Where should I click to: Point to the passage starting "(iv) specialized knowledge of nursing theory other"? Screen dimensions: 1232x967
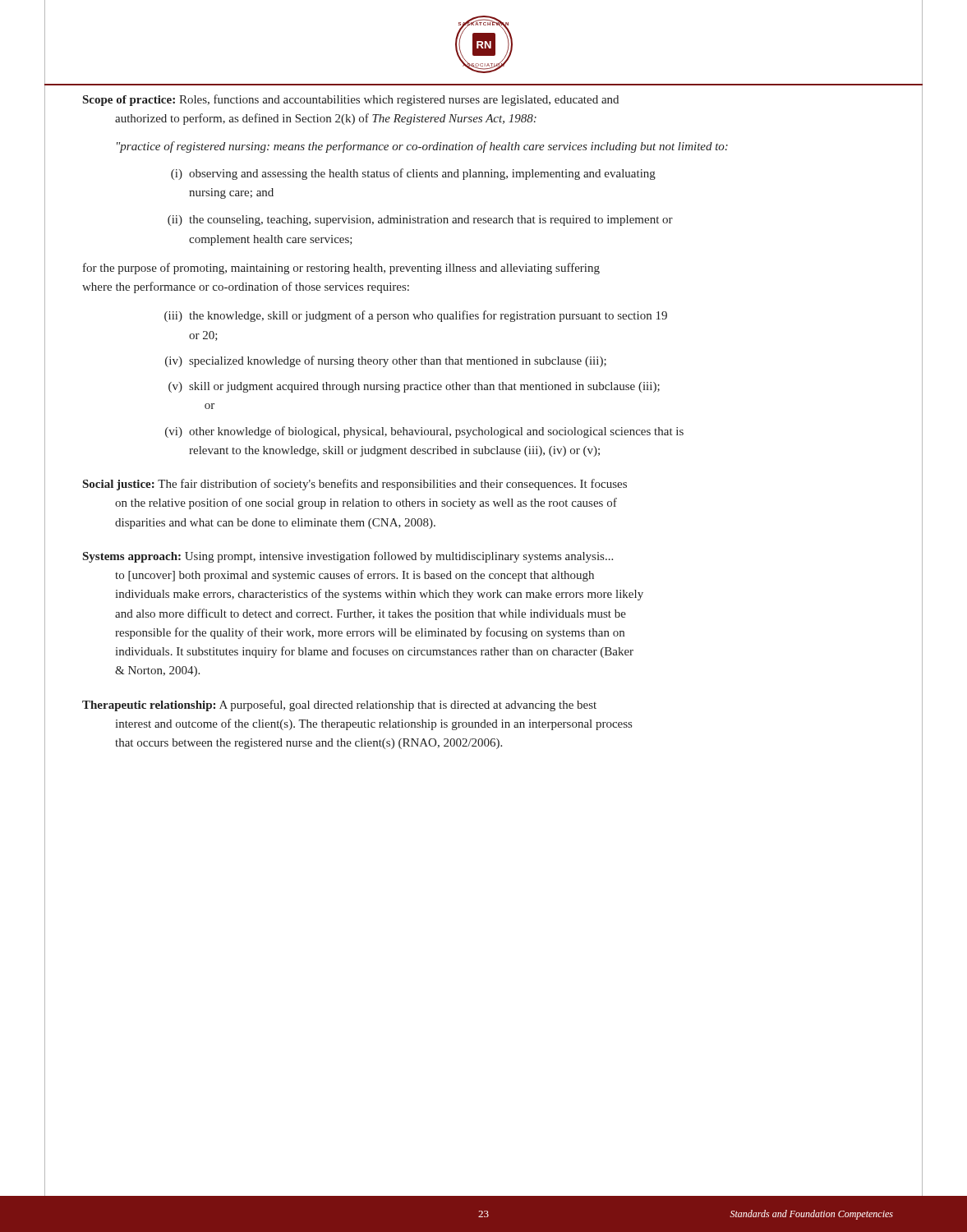coord(516,361)
